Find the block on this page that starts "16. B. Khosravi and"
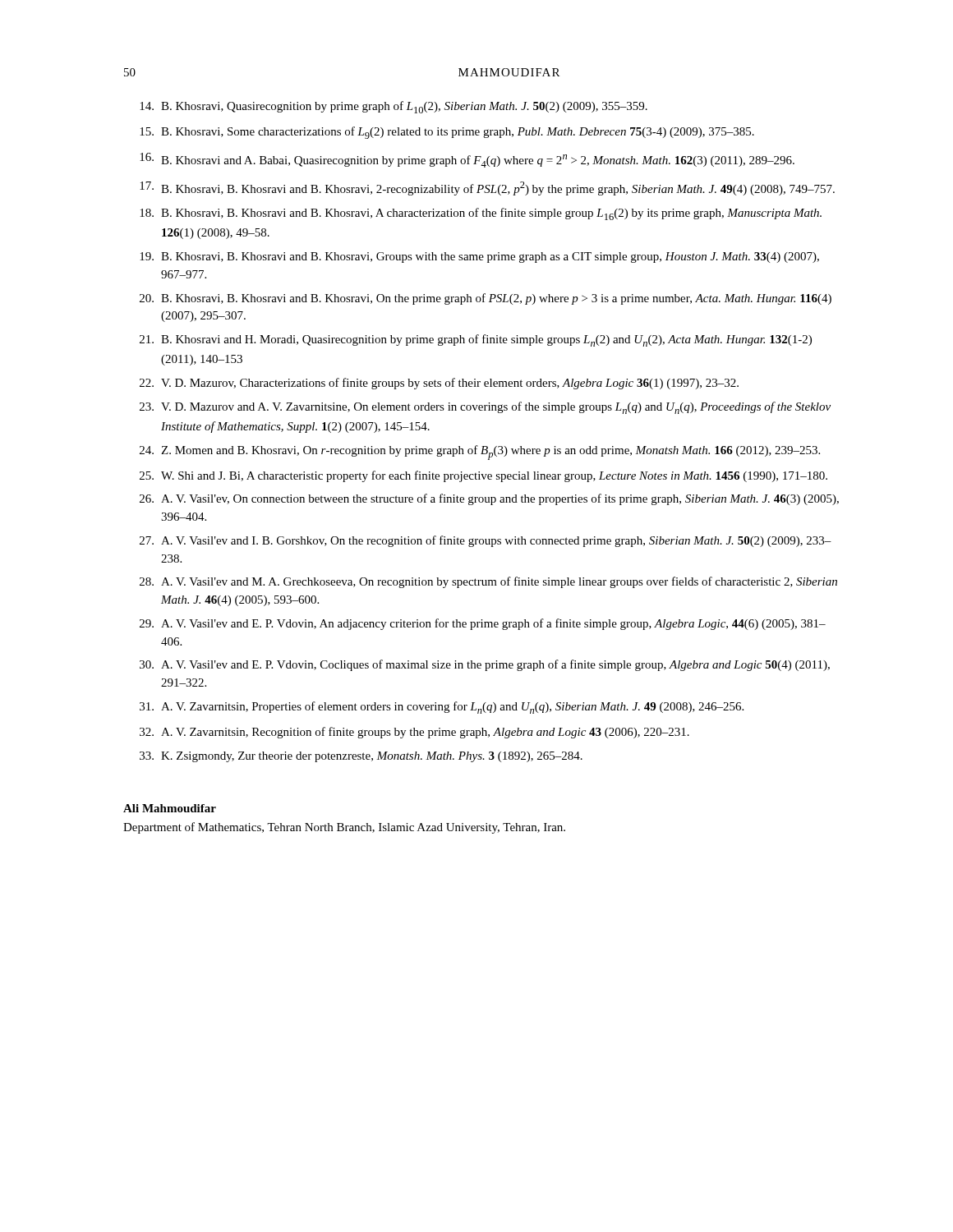953x1232 pixels. [485, 160]
